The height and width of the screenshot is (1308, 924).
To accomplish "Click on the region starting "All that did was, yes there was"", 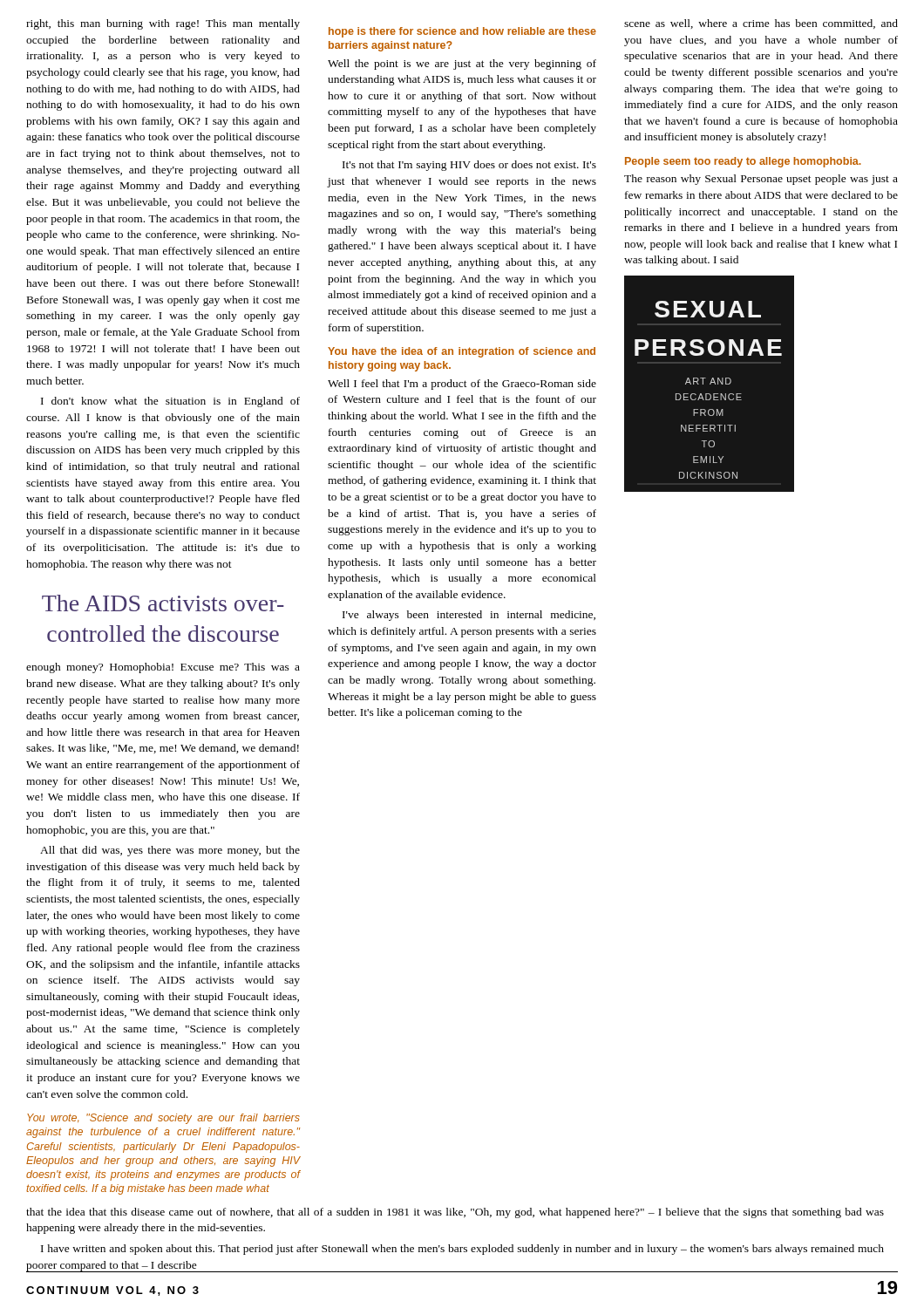I will tap(163, 972).
